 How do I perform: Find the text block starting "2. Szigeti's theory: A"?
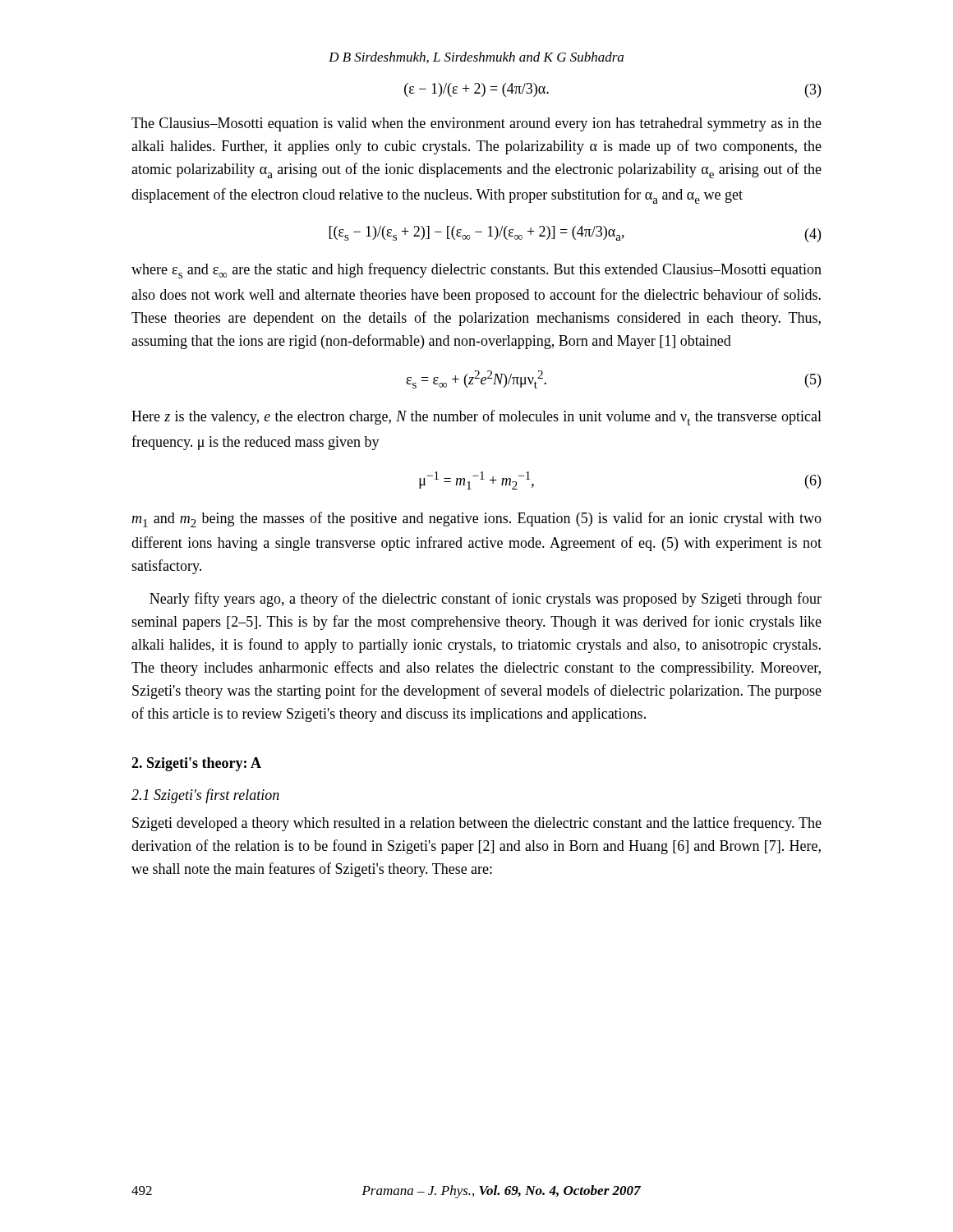coord(196,763)
